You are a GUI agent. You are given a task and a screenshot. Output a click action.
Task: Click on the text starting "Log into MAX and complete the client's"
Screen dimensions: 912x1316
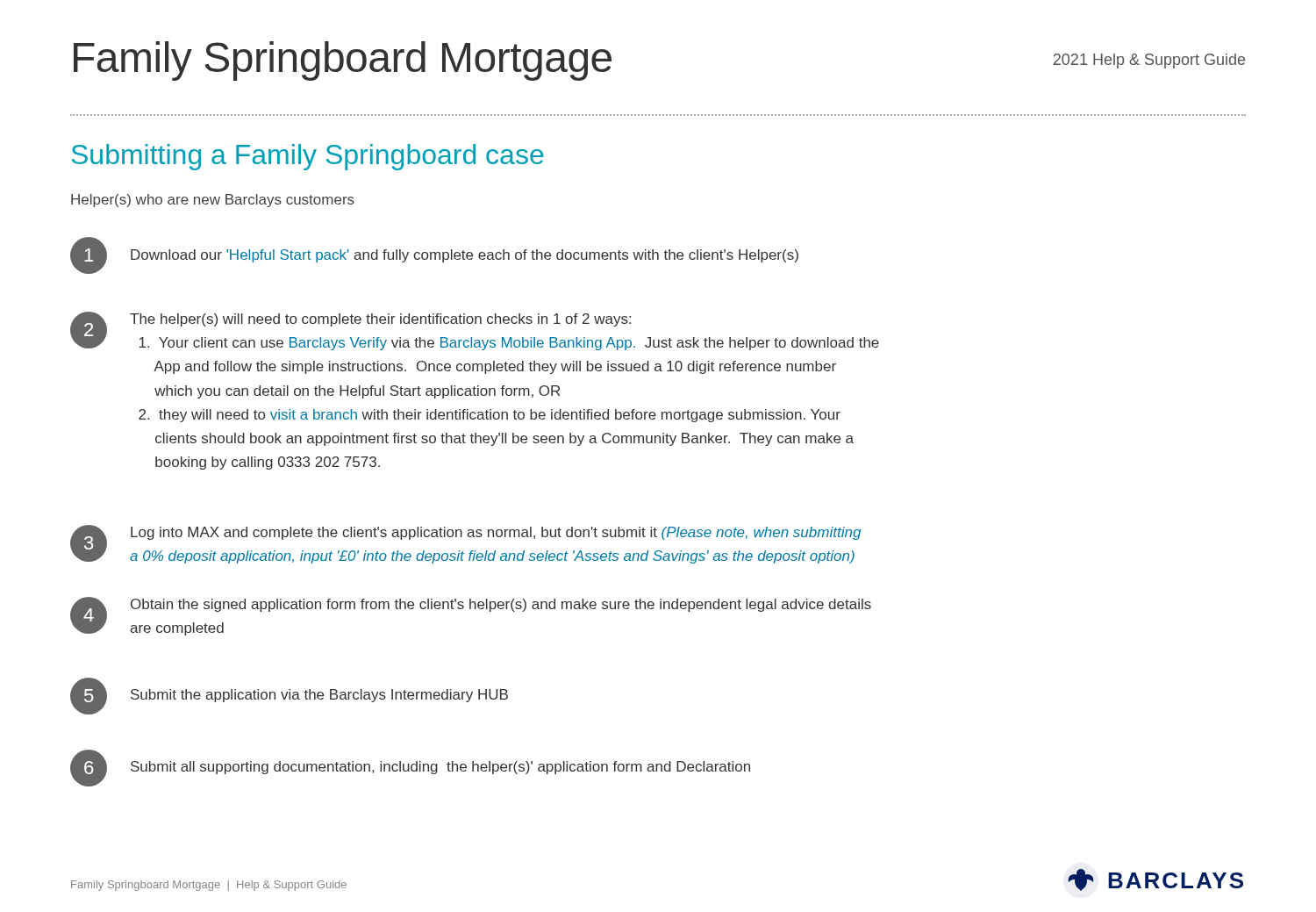pyautogui.click(x=495, y=544)
